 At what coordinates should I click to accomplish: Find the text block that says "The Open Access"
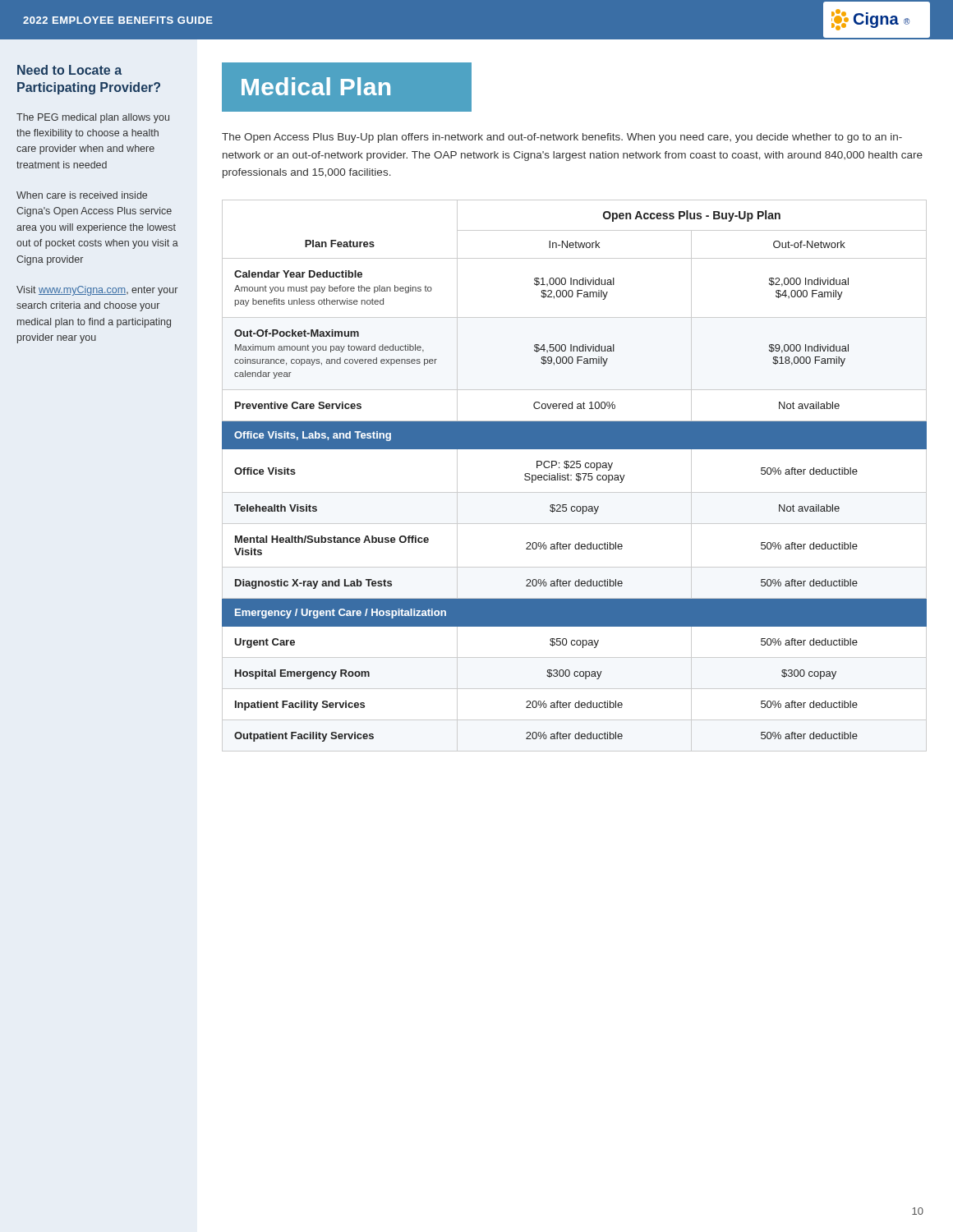click(572, 154)
